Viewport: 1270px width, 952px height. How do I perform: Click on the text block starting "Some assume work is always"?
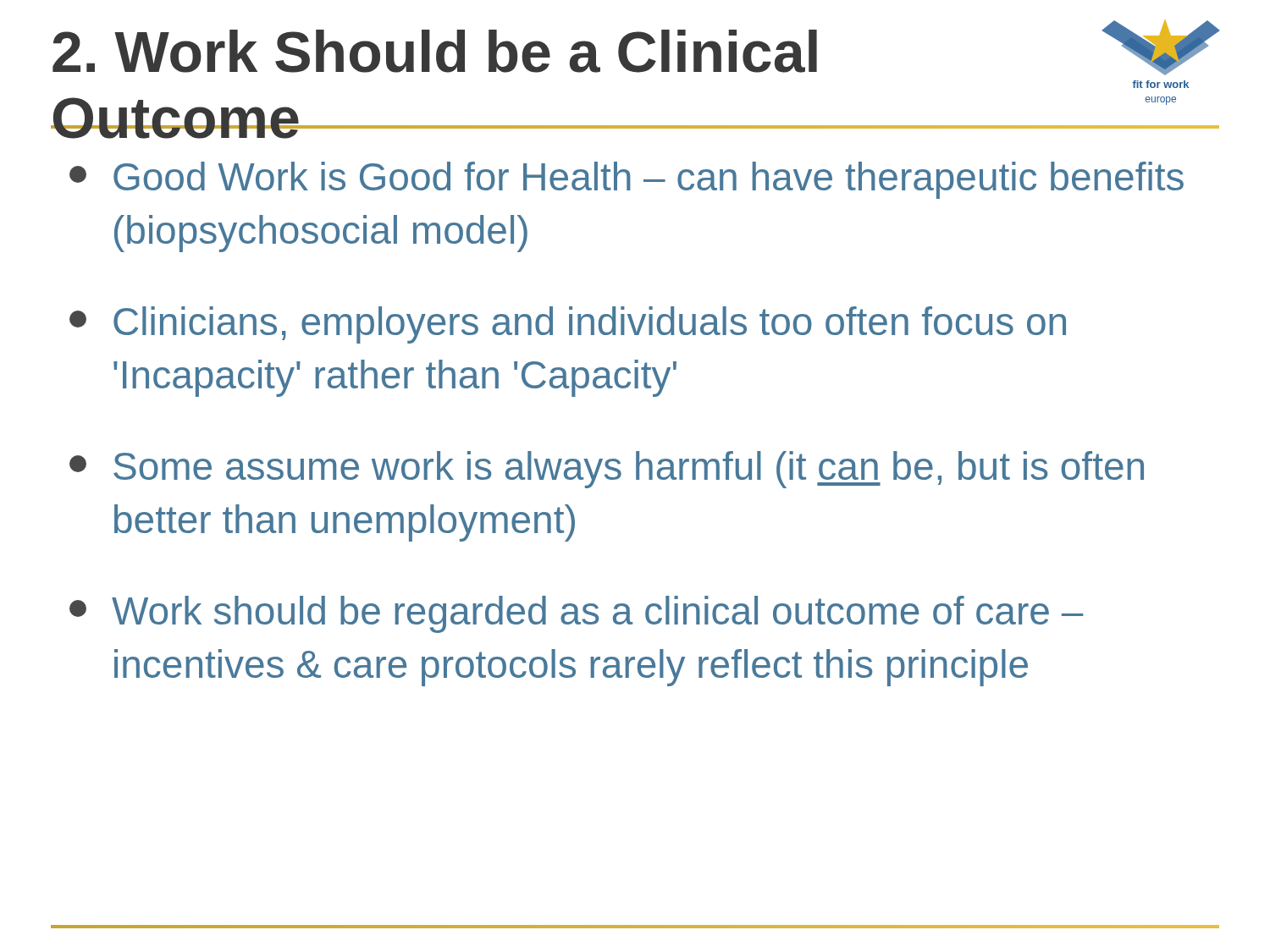click(x=644, y=494)
